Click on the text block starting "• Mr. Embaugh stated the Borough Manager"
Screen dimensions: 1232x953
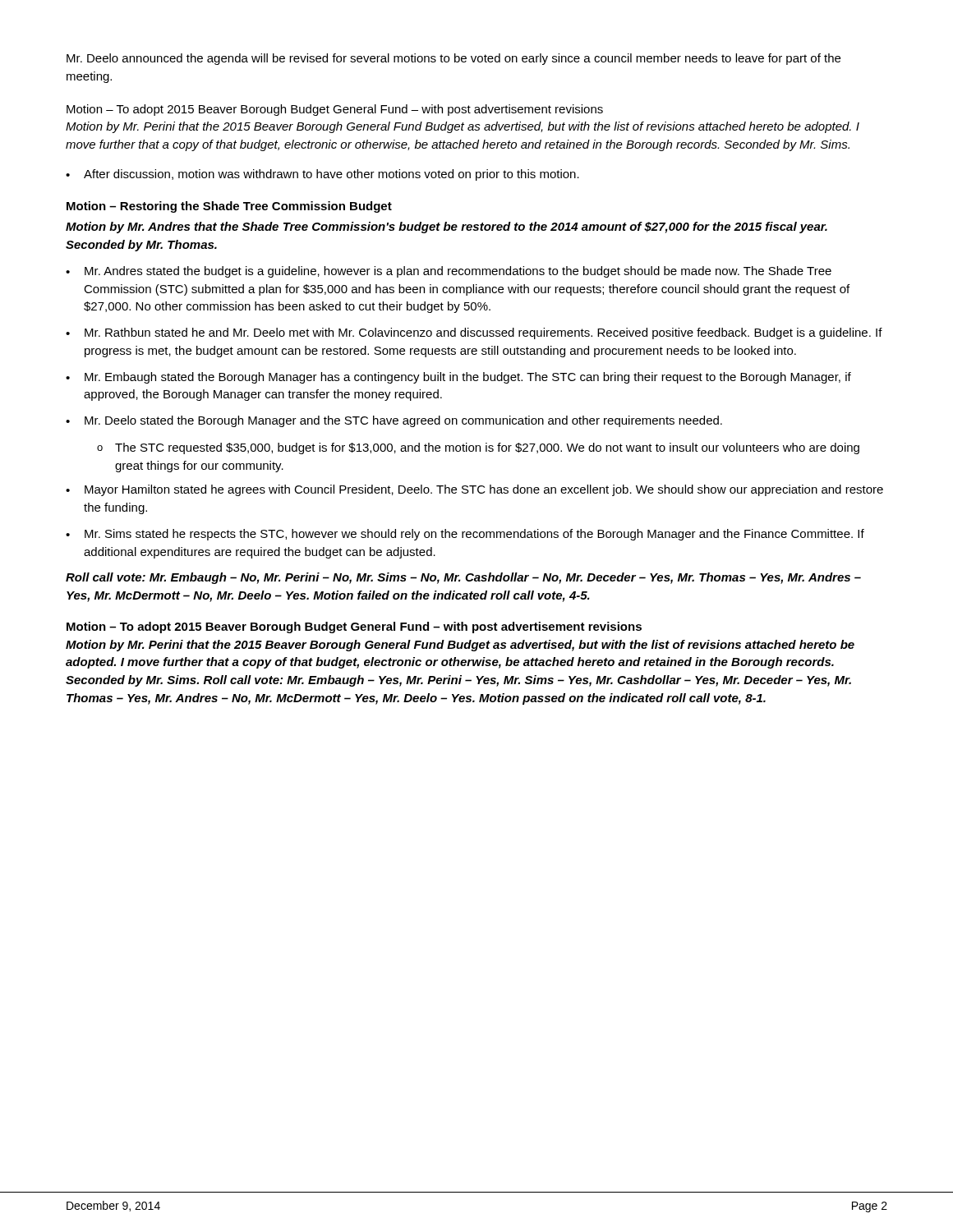coord(476,385)
